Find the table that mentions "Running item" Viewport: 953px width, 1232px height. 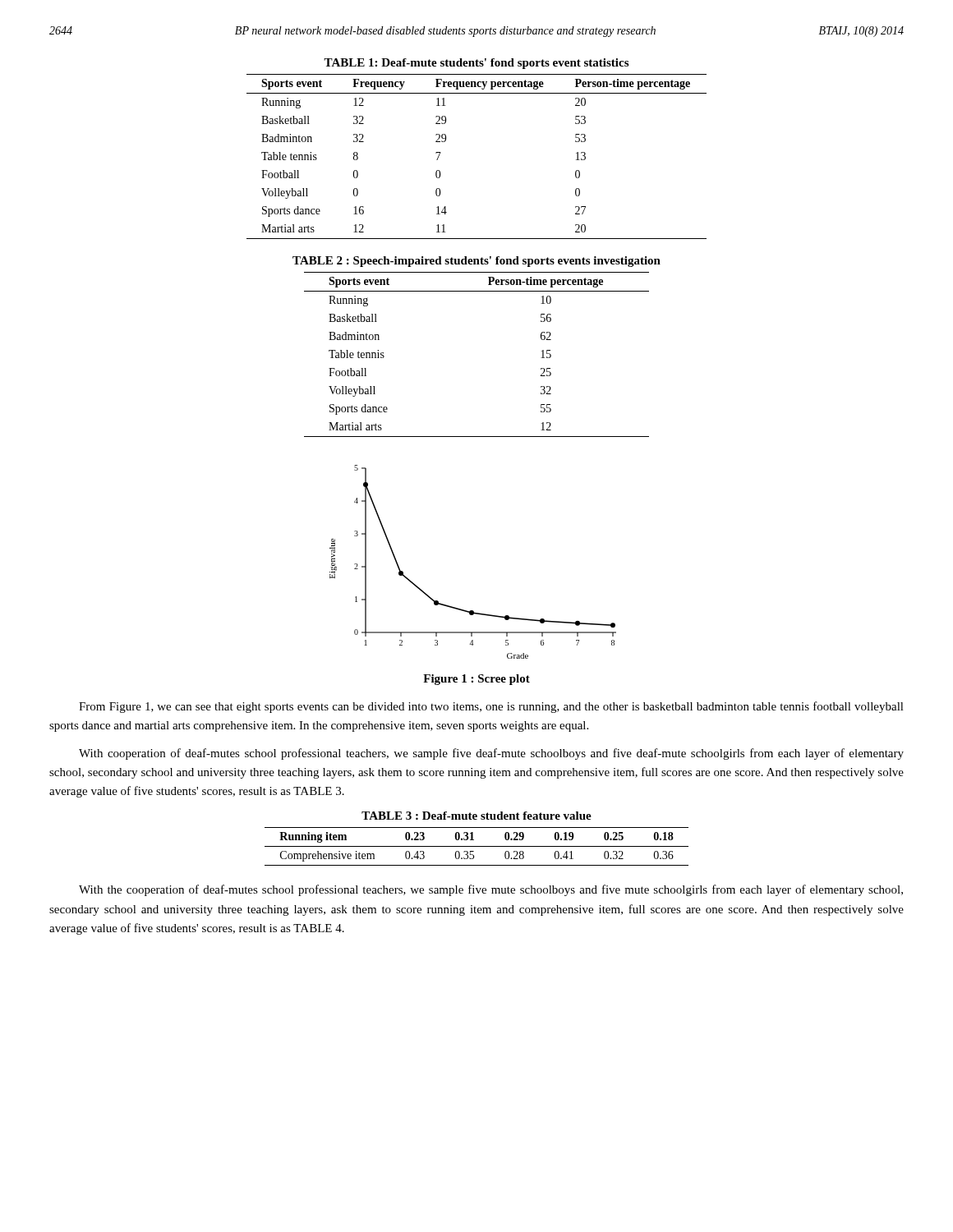[476, 847]
